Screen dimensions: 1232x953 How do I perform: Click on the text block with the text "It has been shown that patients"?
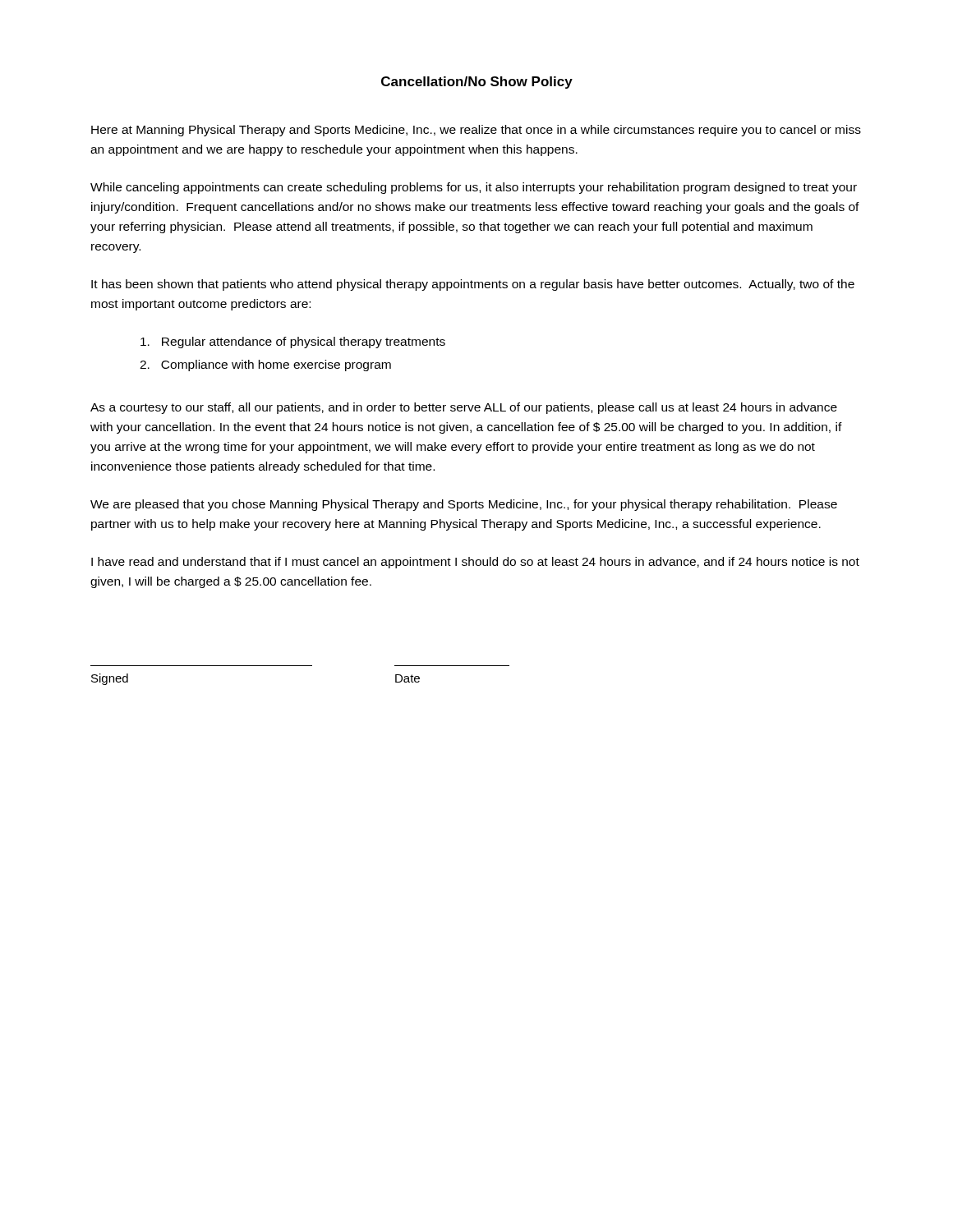click(472, 294)
